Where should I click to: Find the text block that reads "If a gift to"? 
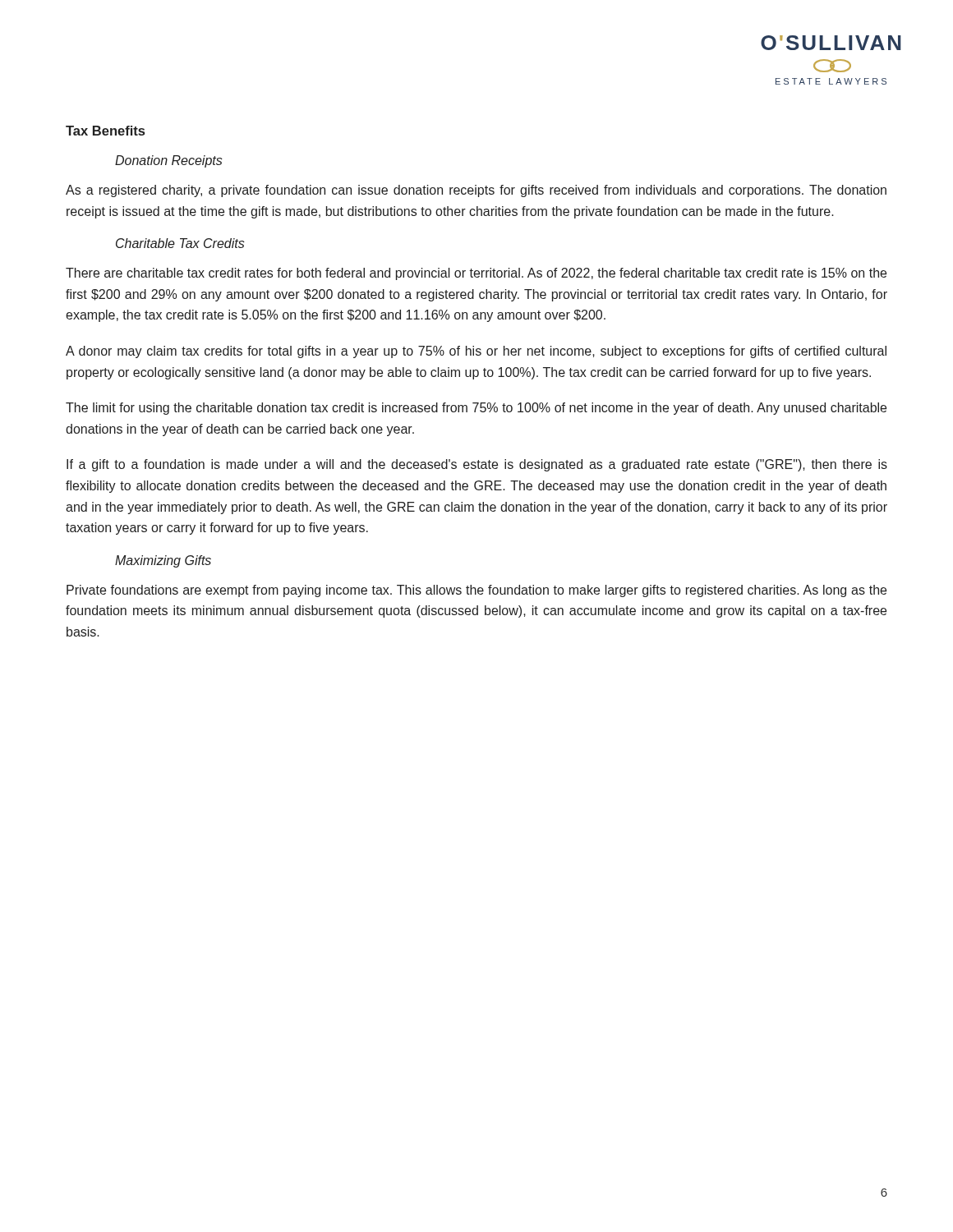click(x=476, y=496)
